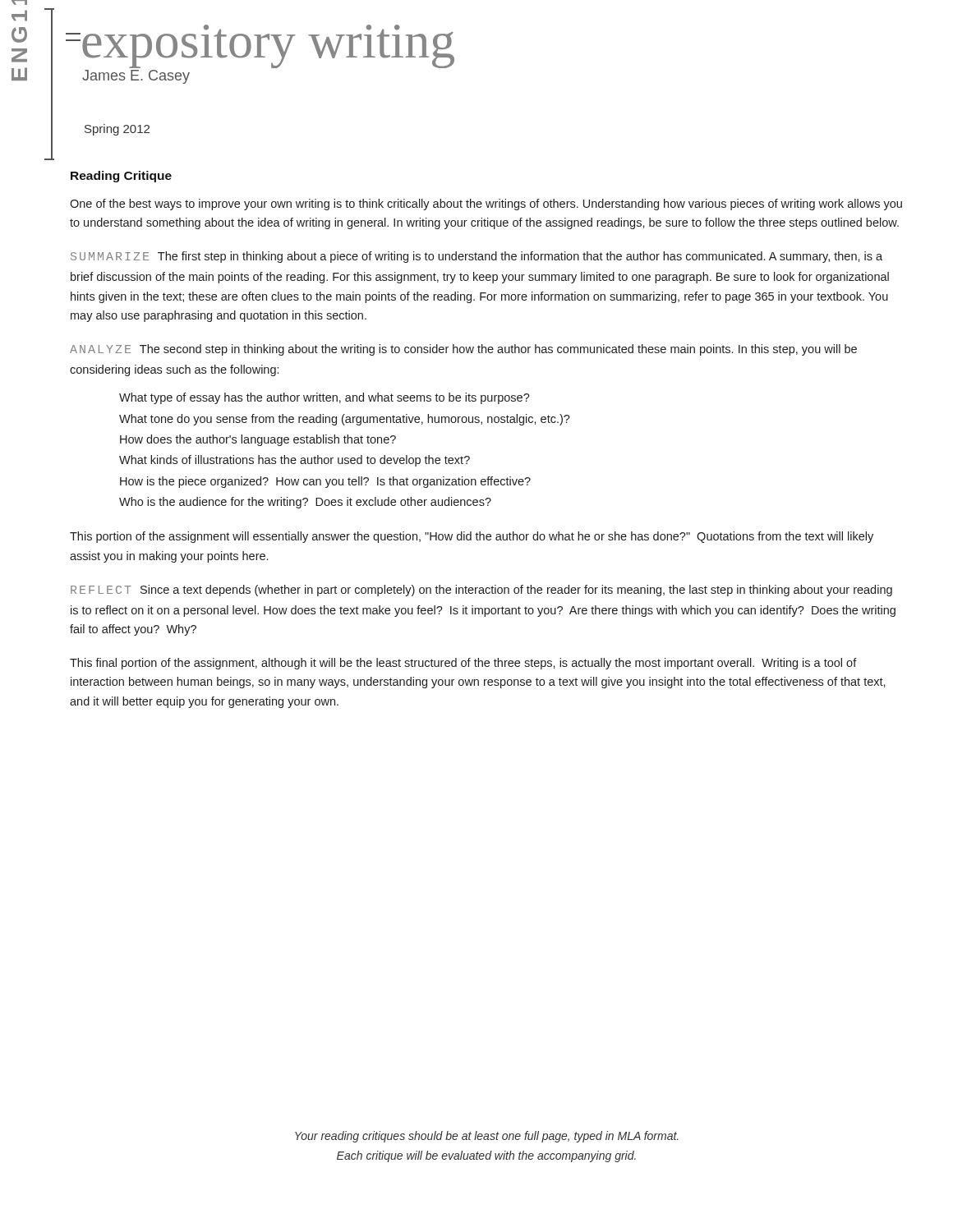The image size is (953, 1232).
Task: Find the illustration
Action: 487,85
